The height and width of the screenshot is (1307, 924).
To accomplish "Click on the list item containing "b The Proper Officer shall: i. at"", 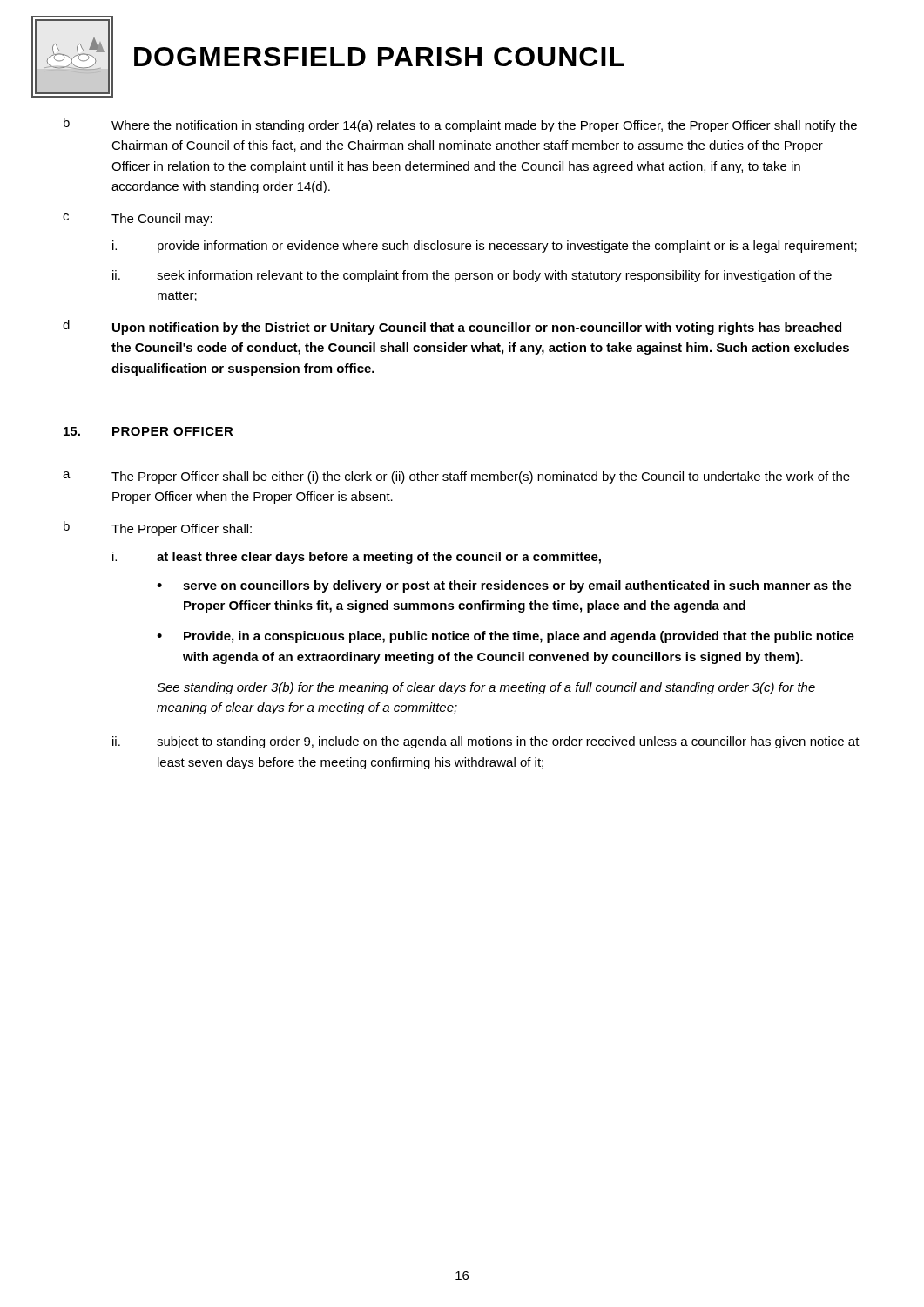I will point(462,650).
